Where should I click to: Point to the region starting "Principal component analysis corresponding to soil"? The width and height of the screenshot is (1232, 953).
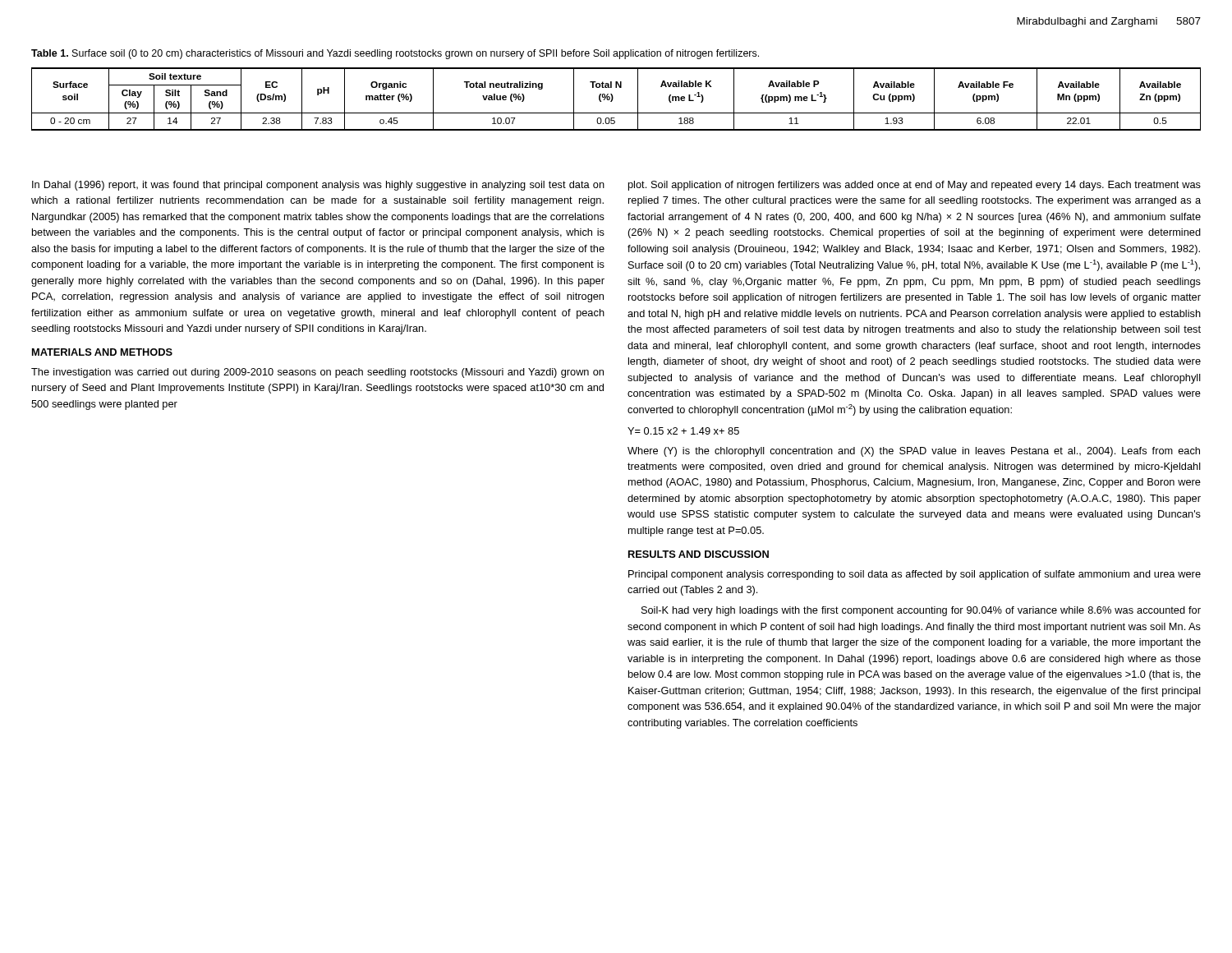(914, 648)
